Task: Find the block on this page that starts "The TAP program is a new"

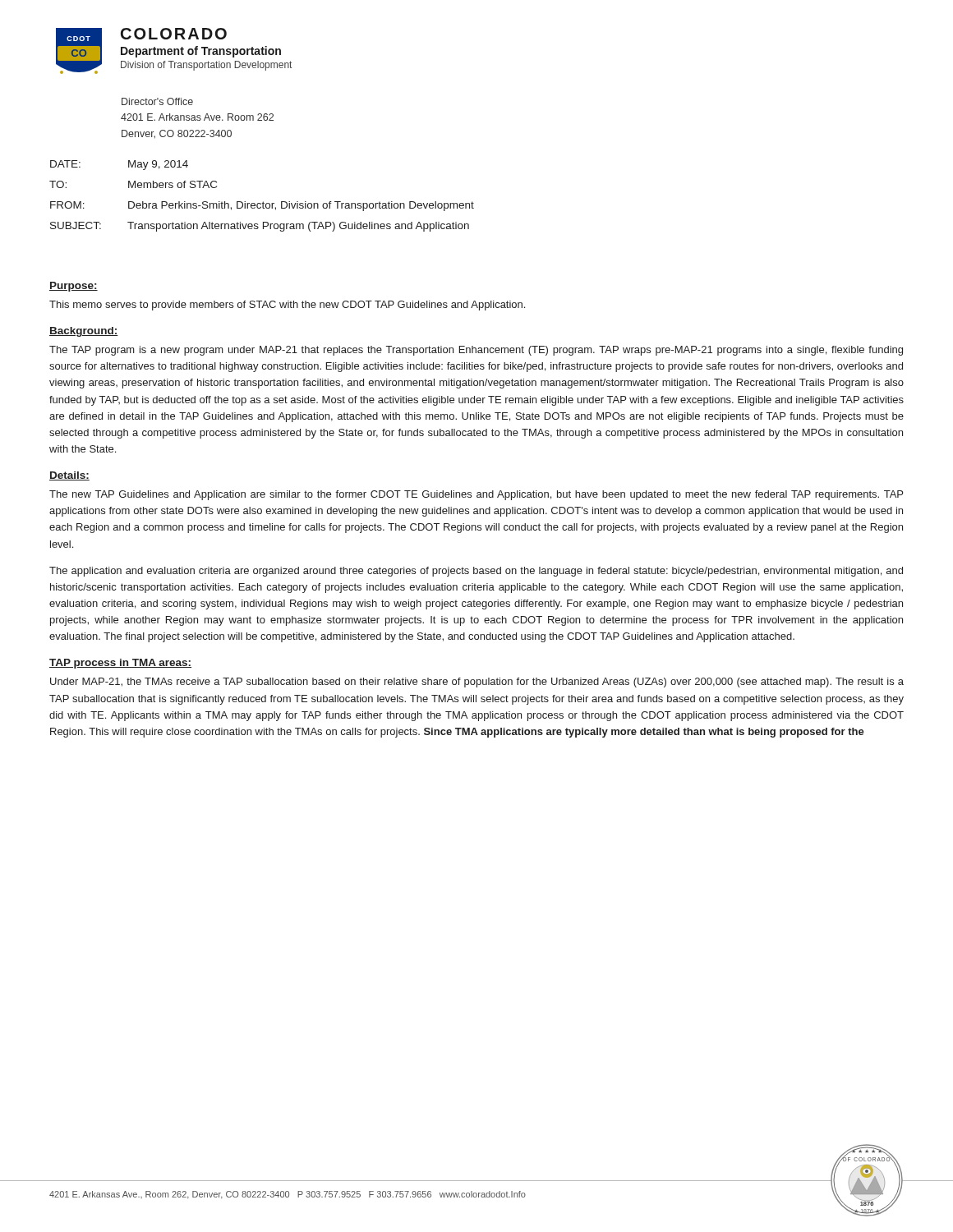Action: [476, 399]
